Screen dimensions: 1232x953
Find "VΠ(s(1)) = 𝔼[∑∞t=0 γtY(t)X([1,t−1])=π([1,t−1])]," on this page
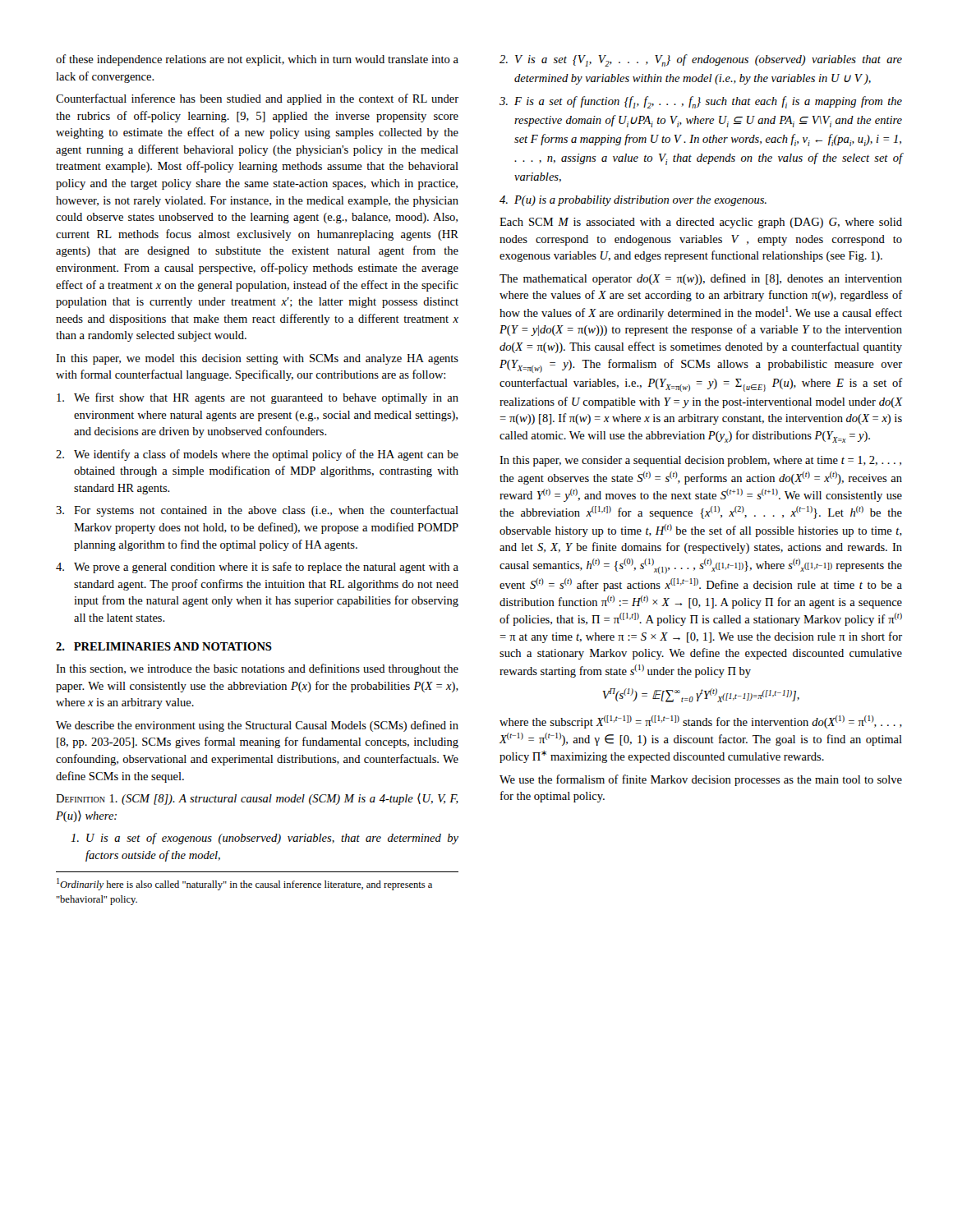701,696
